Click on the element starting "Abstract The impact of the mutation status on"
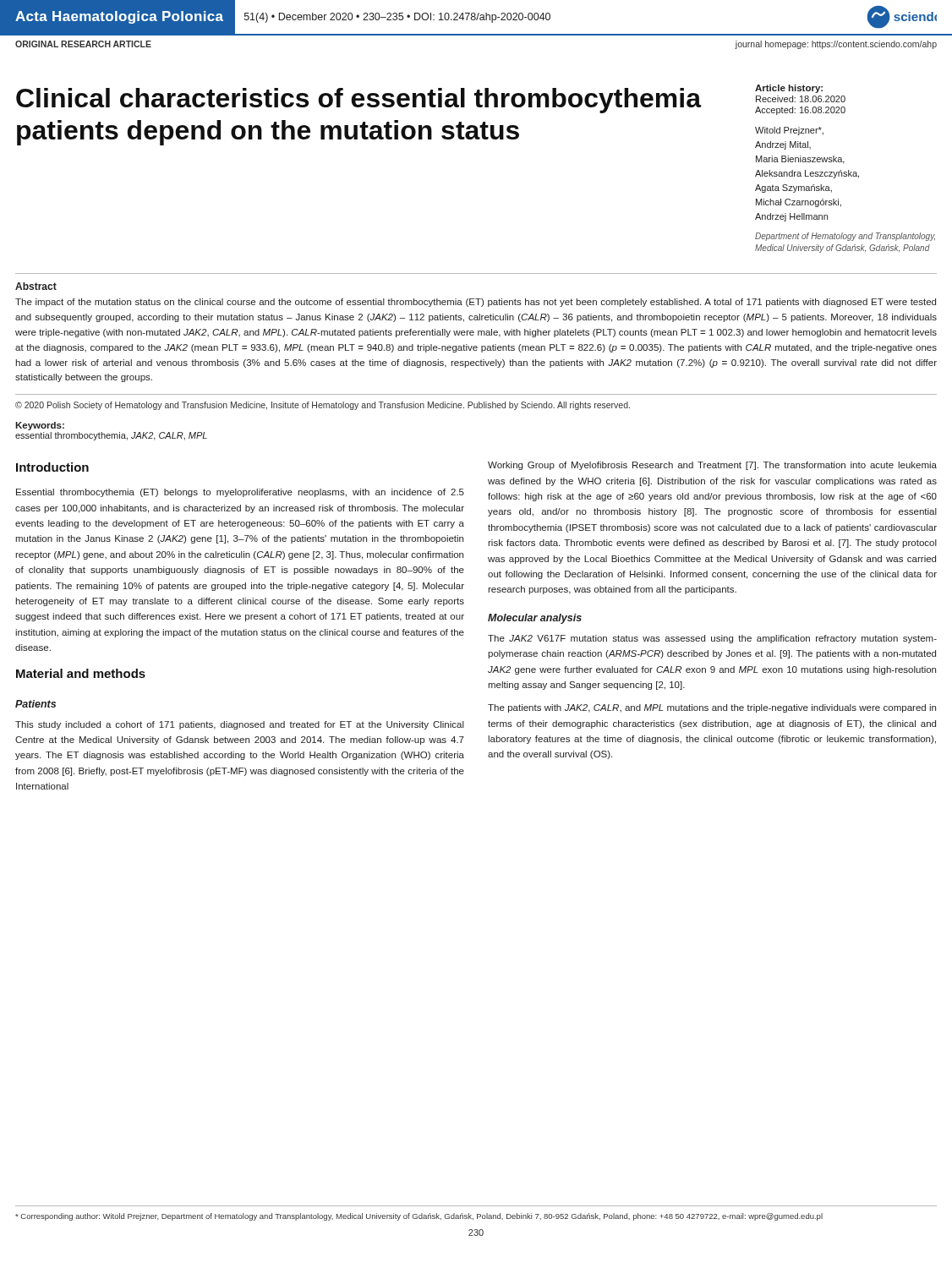 [476, 333]
